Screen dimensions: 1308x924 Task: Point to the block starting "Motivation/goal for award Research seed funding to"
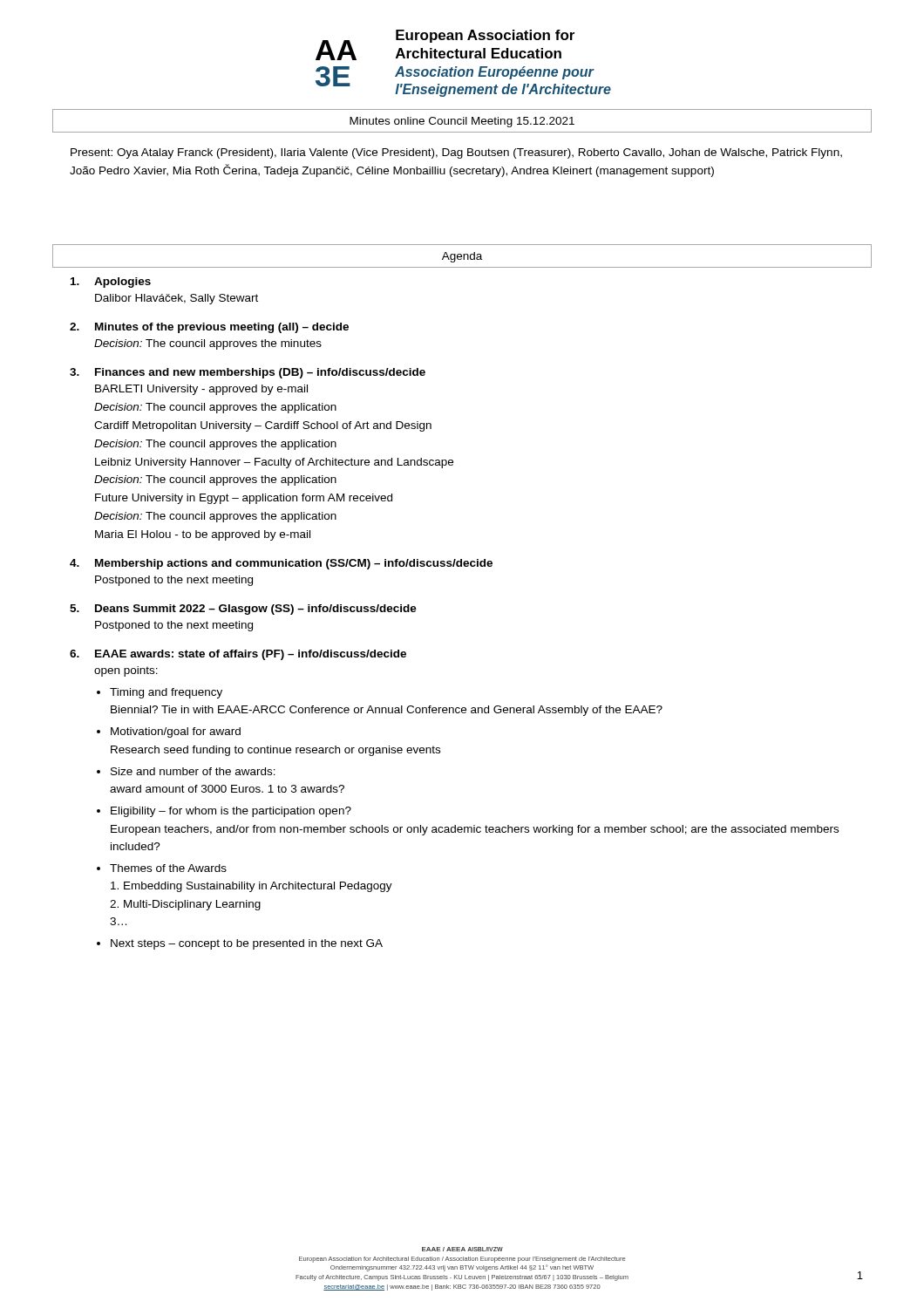coord(275,740)
